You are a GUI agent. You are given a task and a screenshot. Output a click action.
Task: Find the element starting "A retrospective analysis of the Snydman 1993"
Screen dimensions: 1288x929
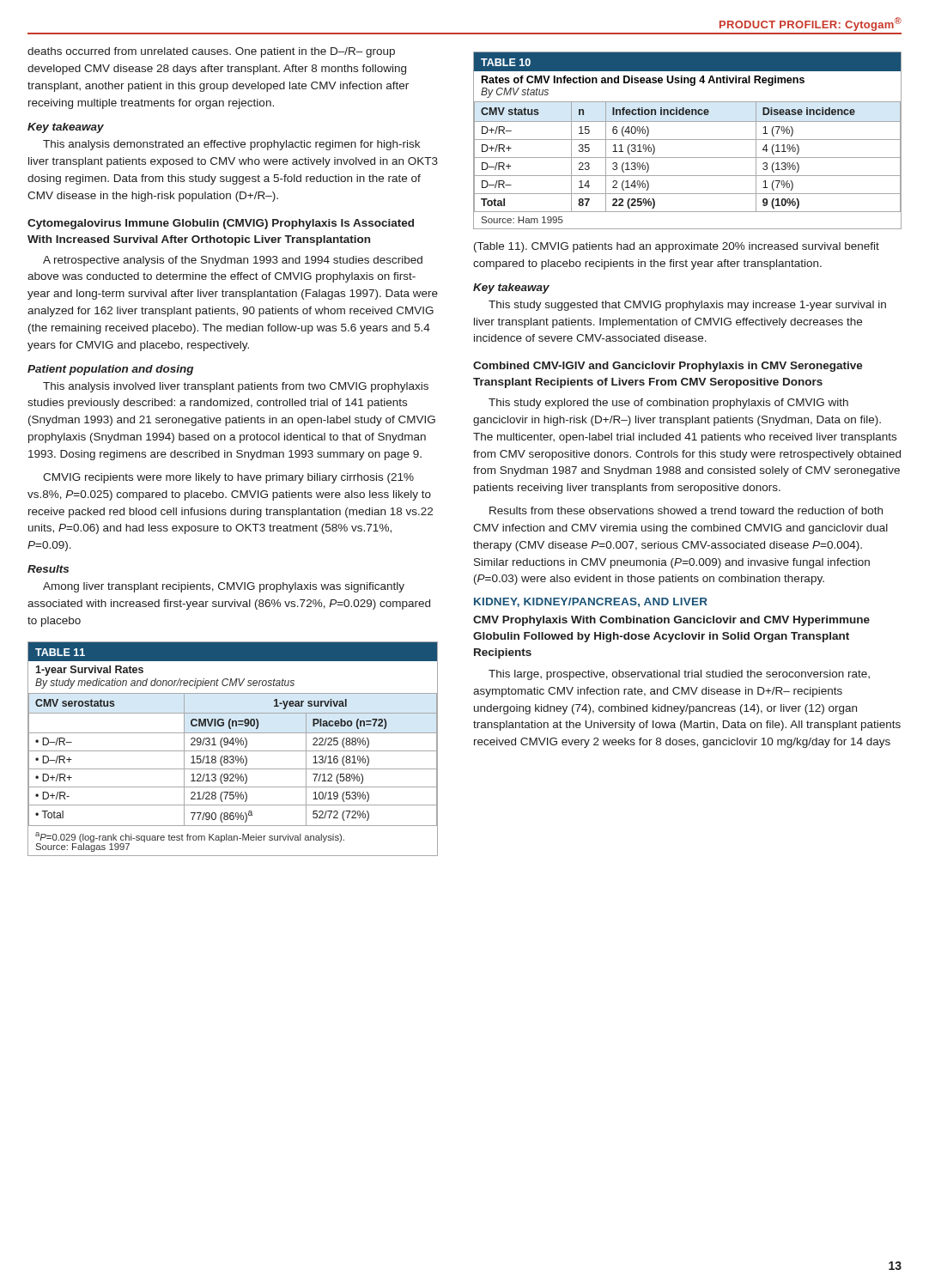233,302
